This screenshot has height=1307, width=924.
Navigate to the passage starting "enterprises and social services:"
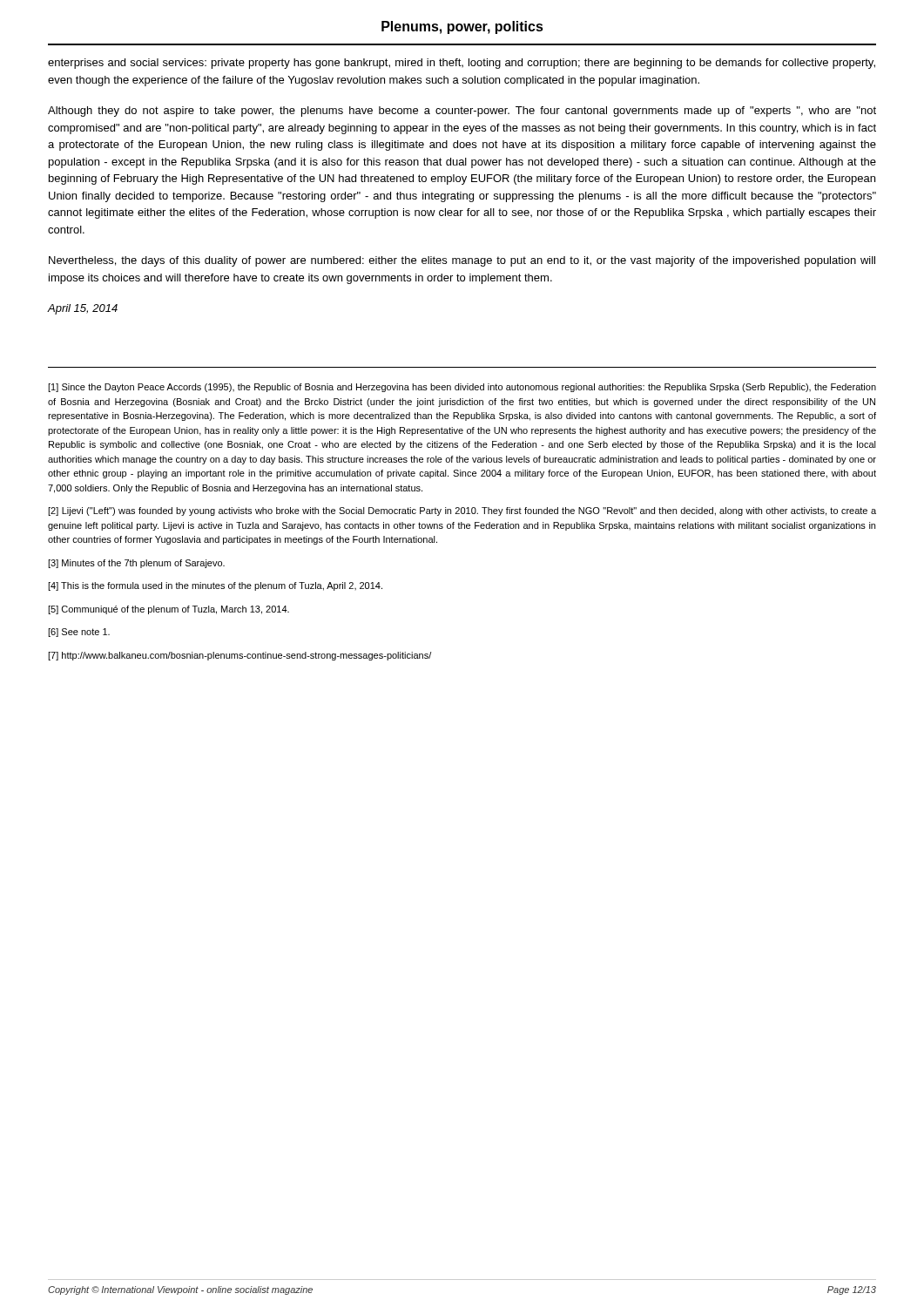[x=462, y=71]
